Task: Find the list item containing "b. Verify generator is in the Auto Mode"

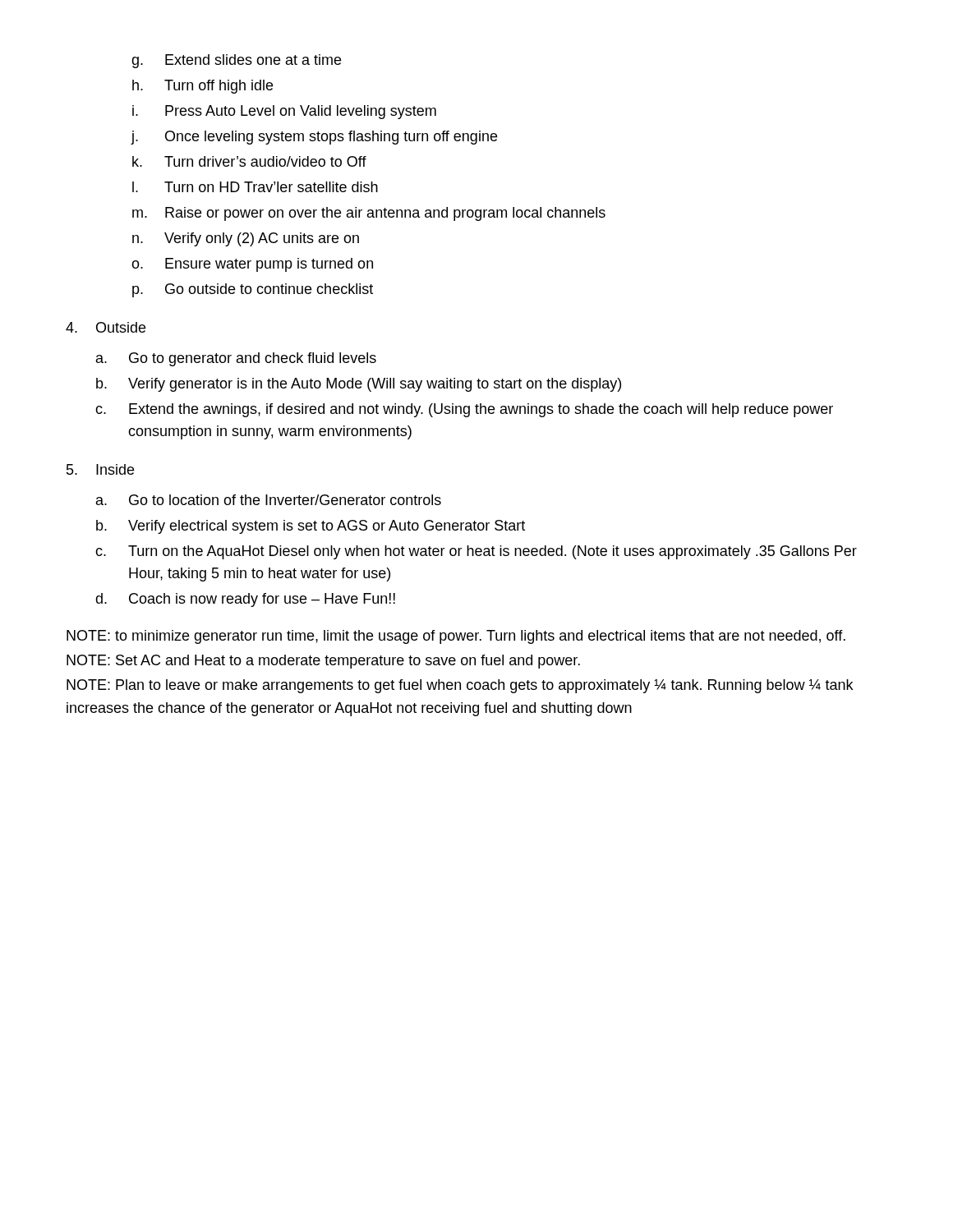Action: 359,384
